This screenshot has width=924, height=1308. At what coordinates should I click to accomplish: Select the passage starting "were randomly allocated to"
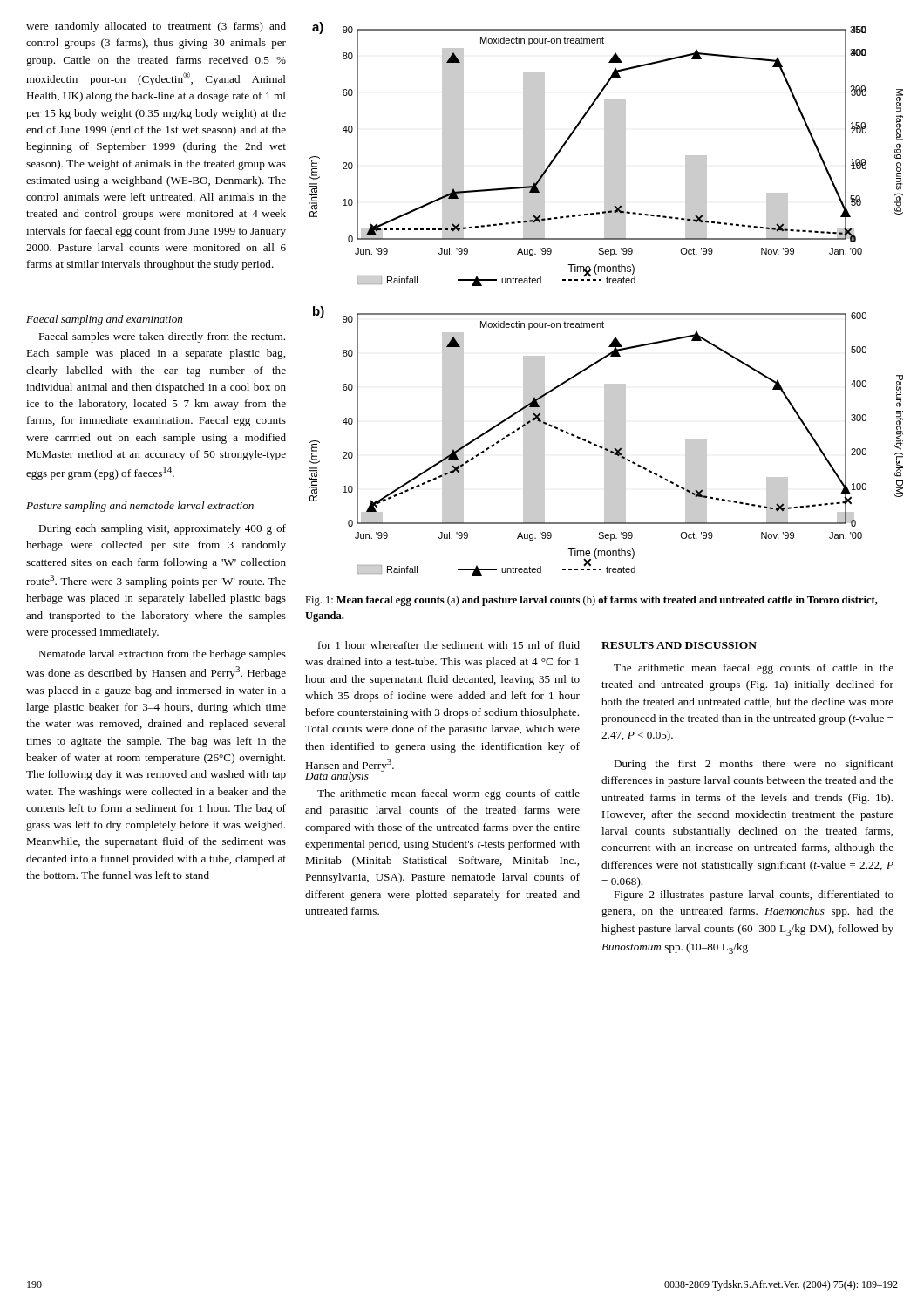coord(156,145)
